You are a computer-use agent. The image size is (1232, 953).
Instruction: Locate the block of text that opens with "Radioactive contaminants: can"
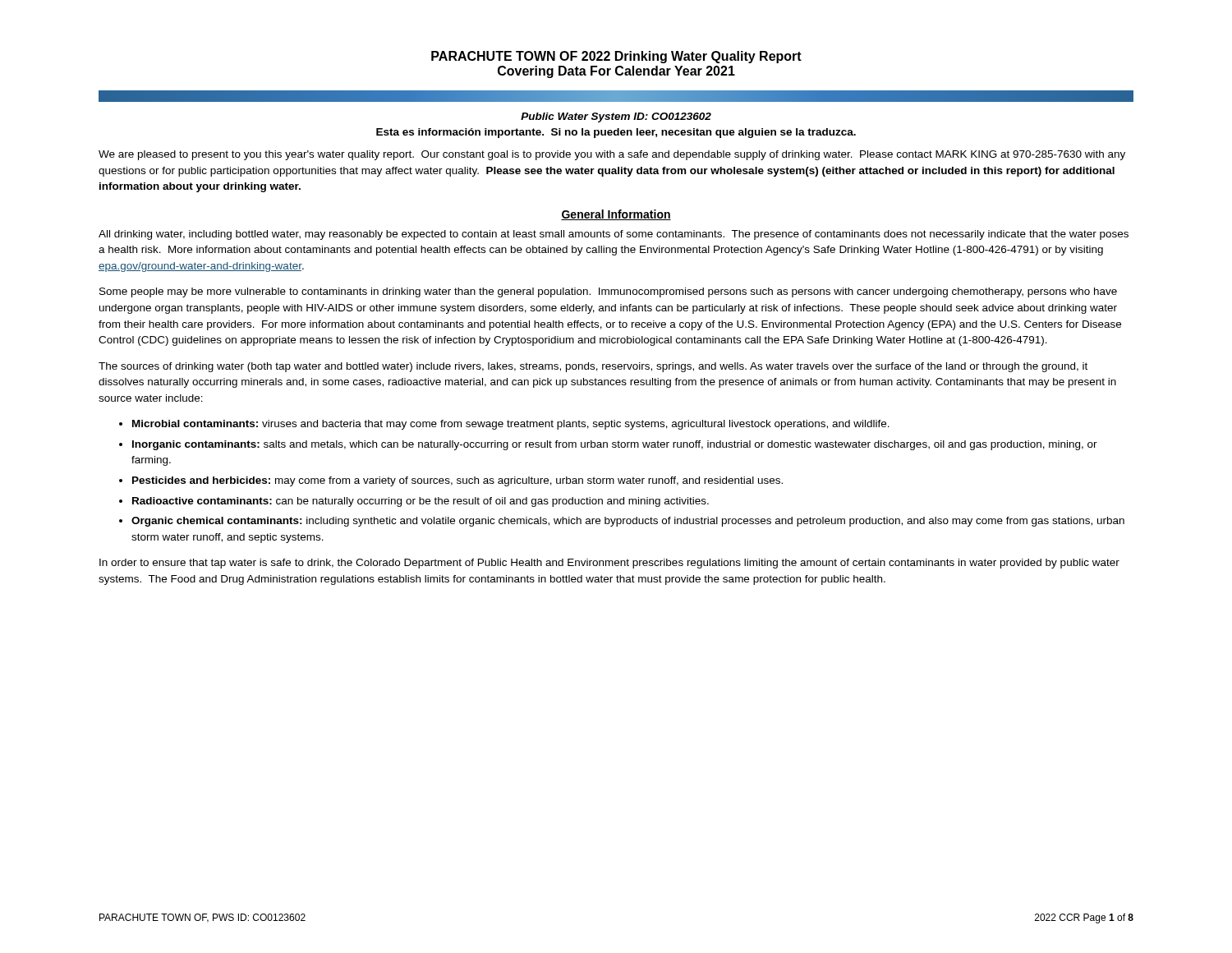pyautogui.click(x=420, y=500)
